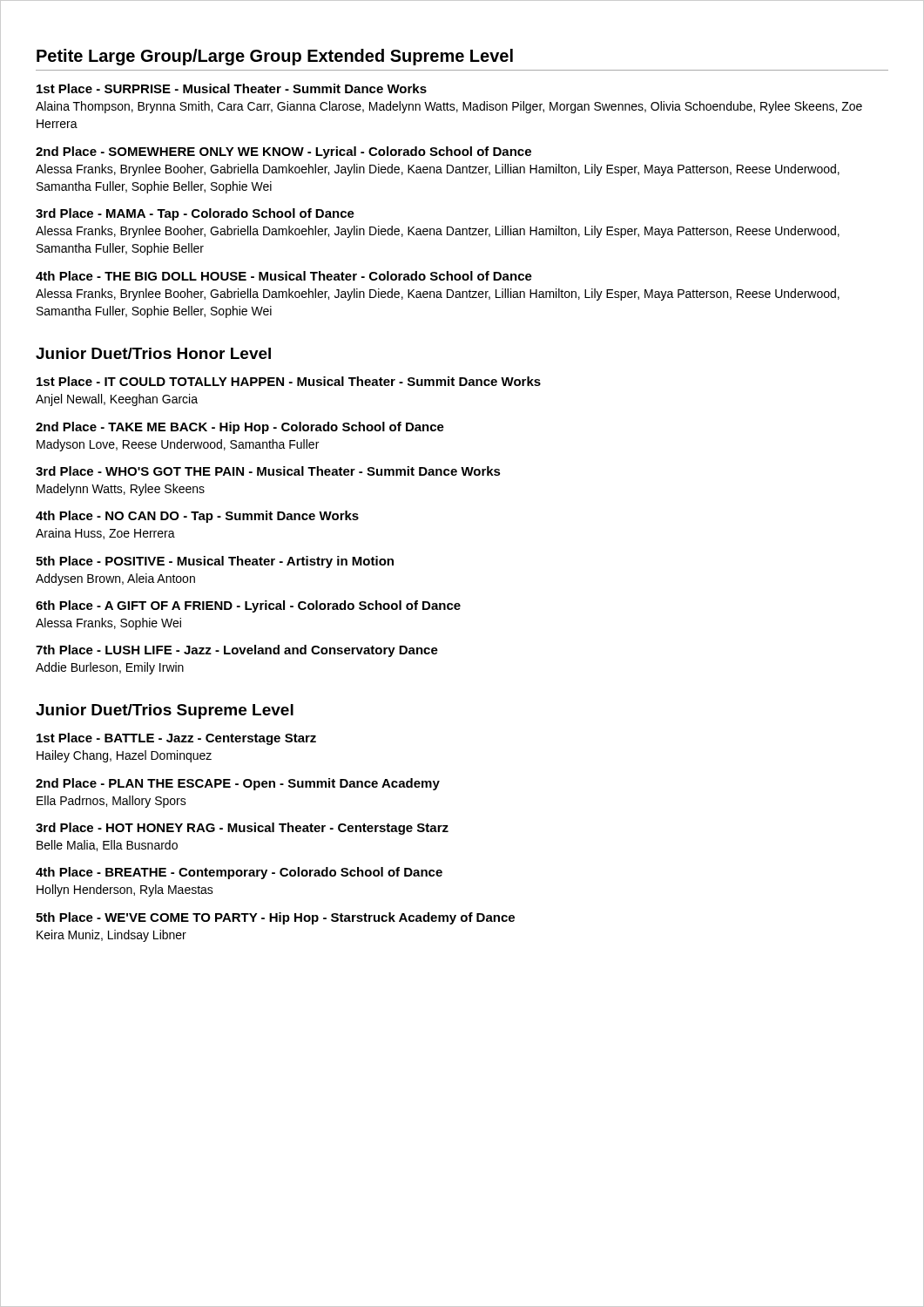Click where it says "Junior Duet/Trios Supreme Level"
924x1307 pixels.
tap(165, 710)
